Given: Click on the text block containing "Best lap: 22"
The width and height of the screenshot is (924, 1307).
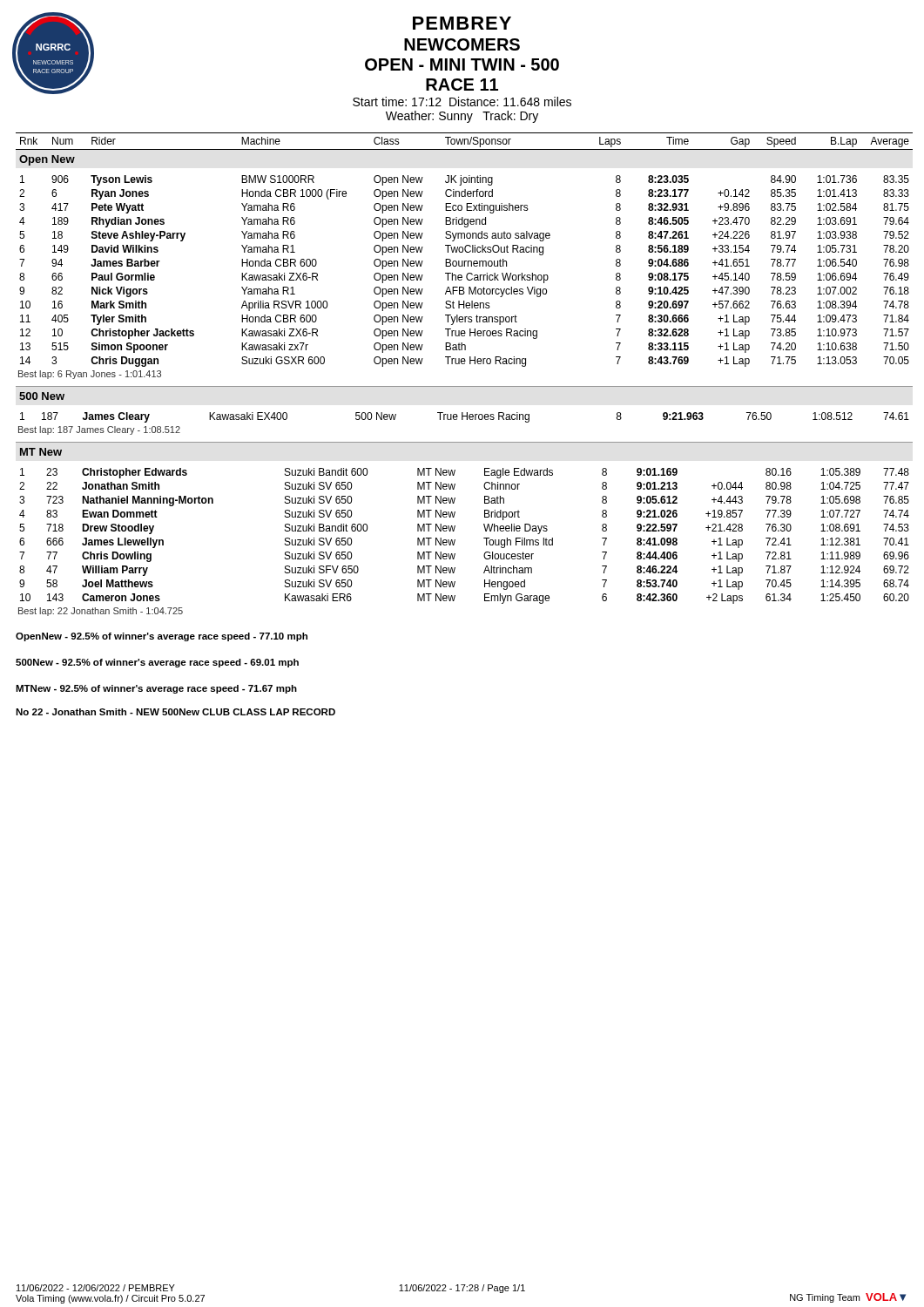Looking at the screenshot, I should [x=100, y=611].
